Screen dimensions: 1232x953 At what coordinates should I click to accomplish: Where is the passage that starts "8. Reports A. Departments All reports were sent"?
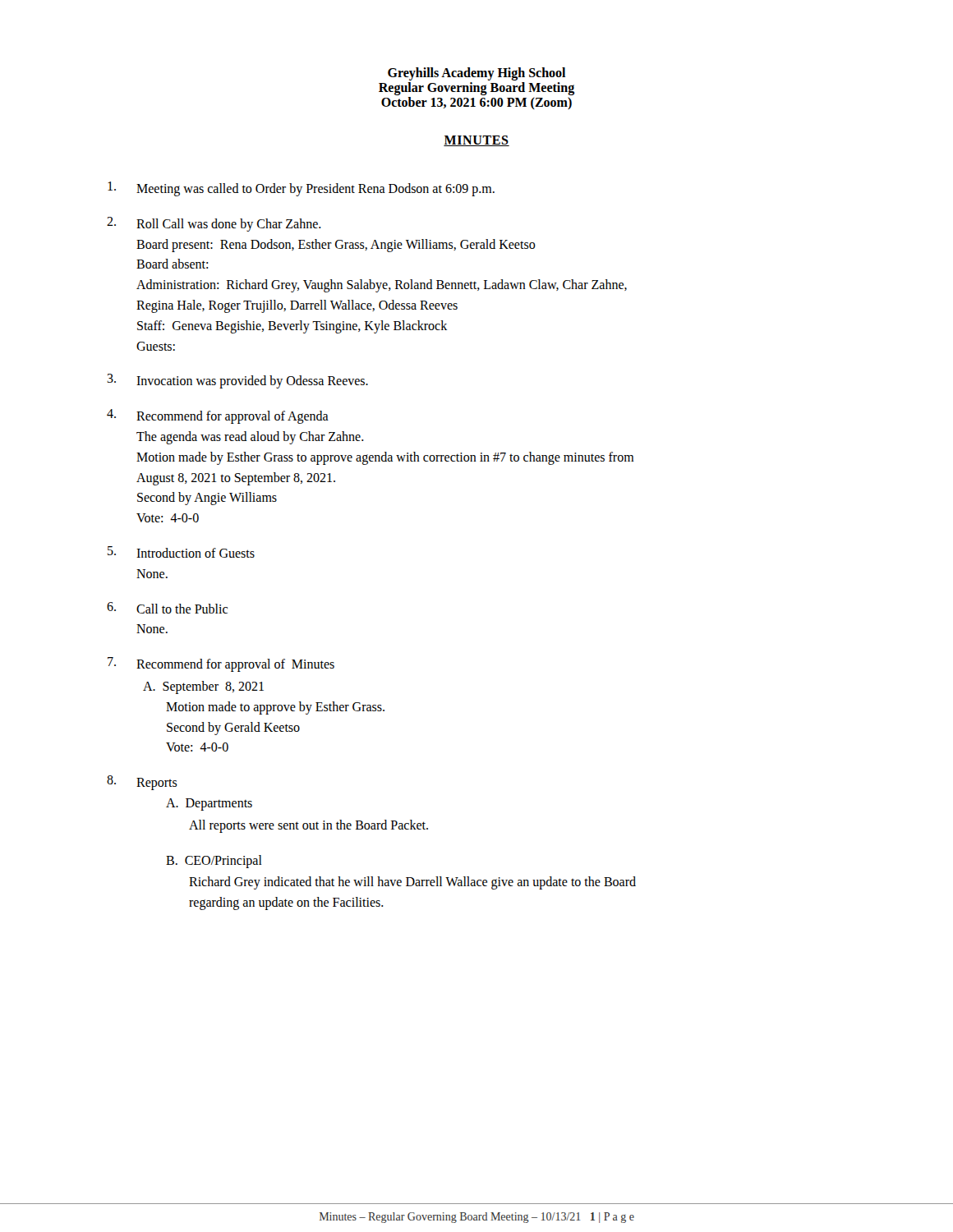click(x=142, y=783)
